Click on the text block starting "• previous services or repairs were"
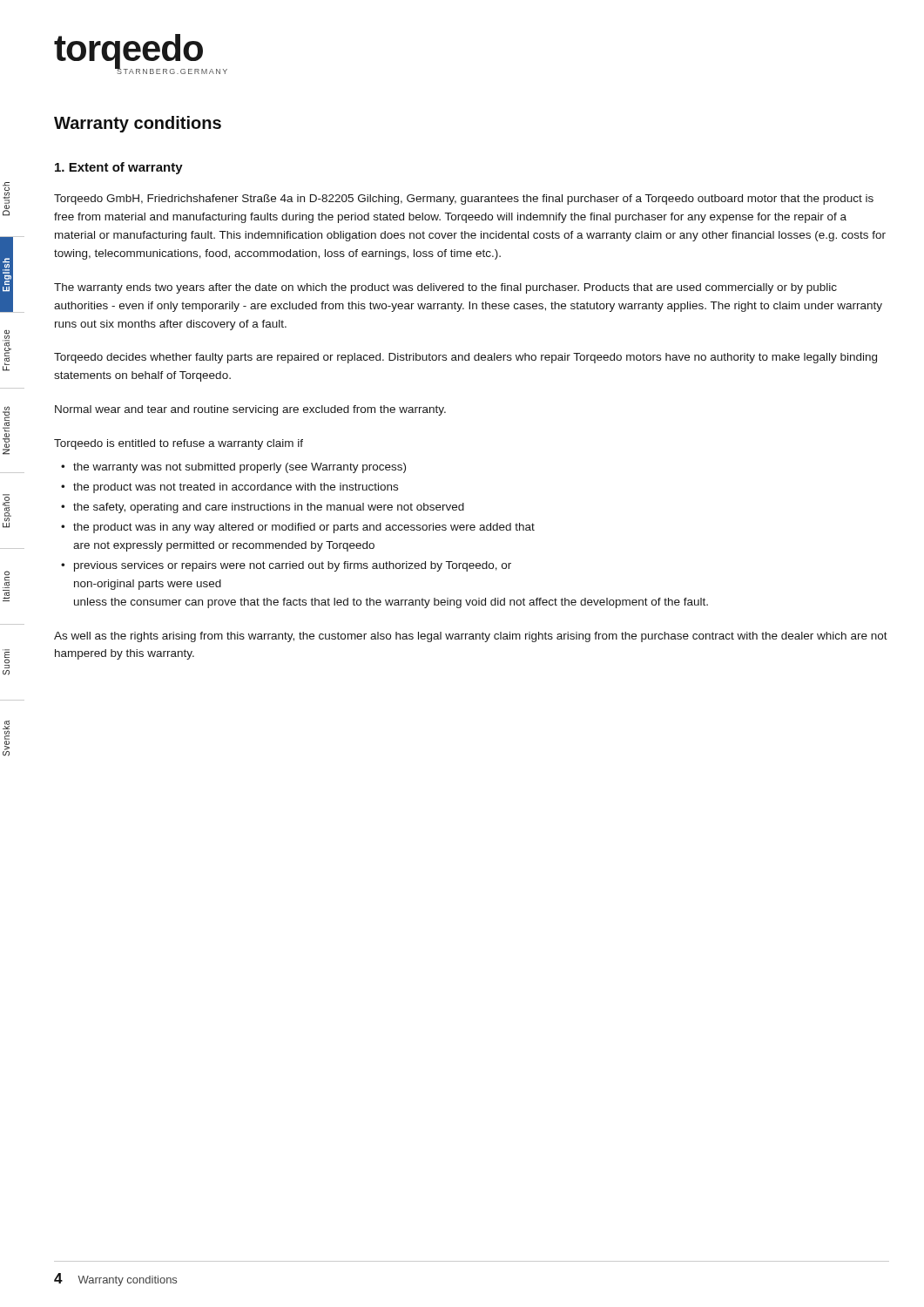Image resolution: width=924 pixels, height=1307 pixels. pos(286,573)
